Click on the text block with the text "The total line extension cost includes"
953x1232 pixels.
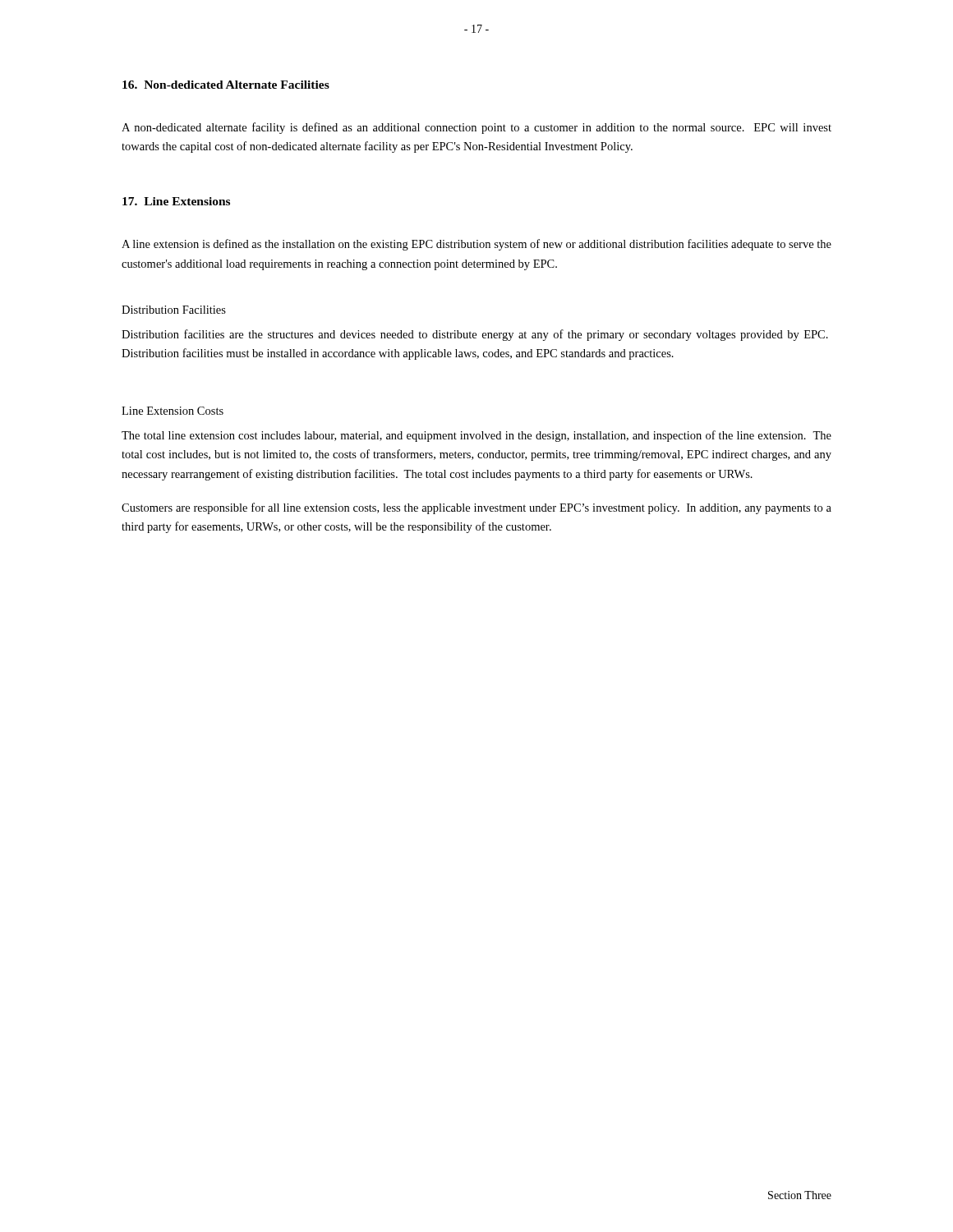tap(476, 454)
